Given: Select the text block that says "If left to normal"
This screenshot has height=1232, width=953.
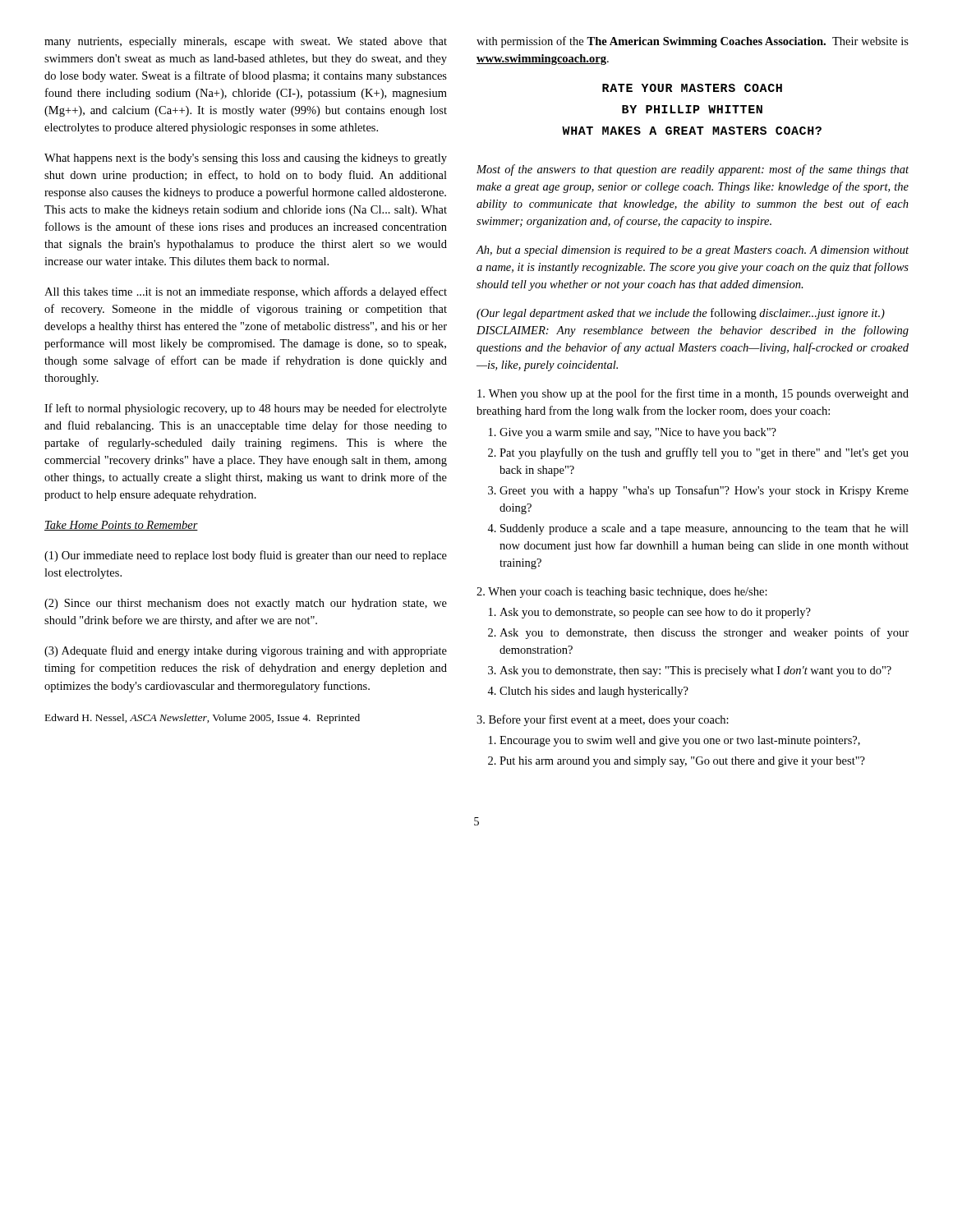Looking at the screenshot, I should pos(246,452).
